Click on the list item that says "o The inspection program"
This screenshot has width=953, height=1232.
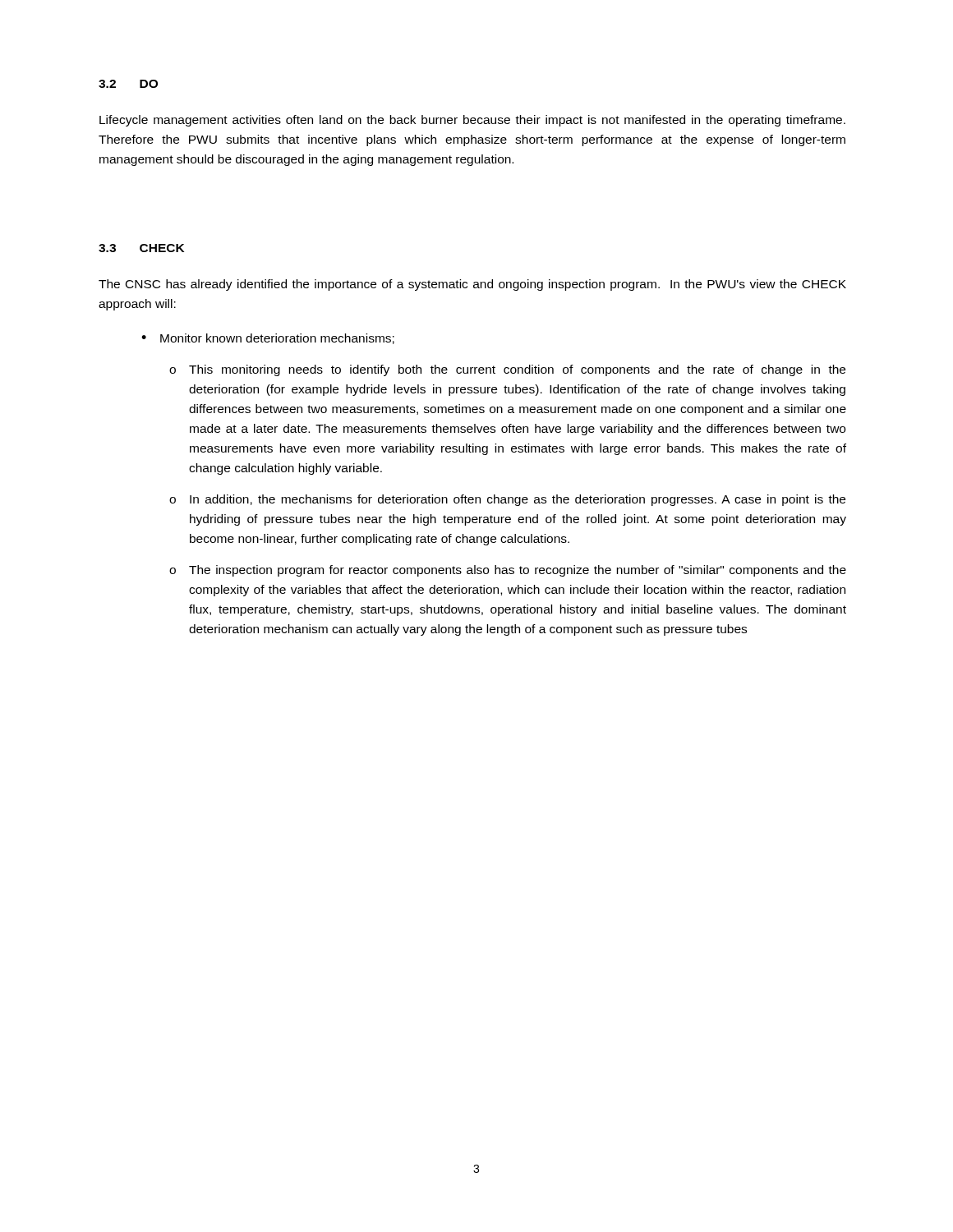coord(508,600)
